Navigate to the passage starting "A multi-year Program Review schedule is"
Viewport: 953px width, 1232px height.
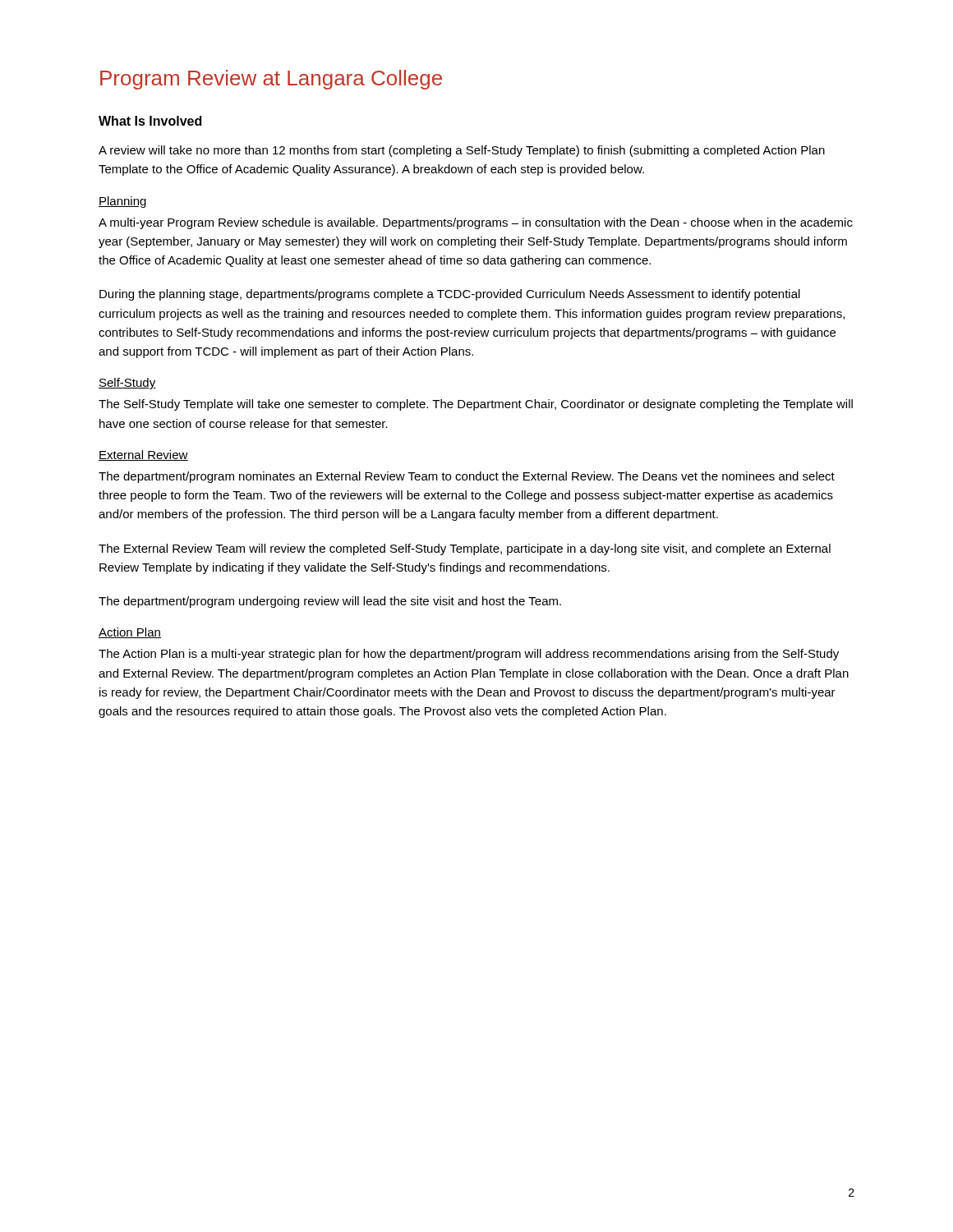point(476,241)
